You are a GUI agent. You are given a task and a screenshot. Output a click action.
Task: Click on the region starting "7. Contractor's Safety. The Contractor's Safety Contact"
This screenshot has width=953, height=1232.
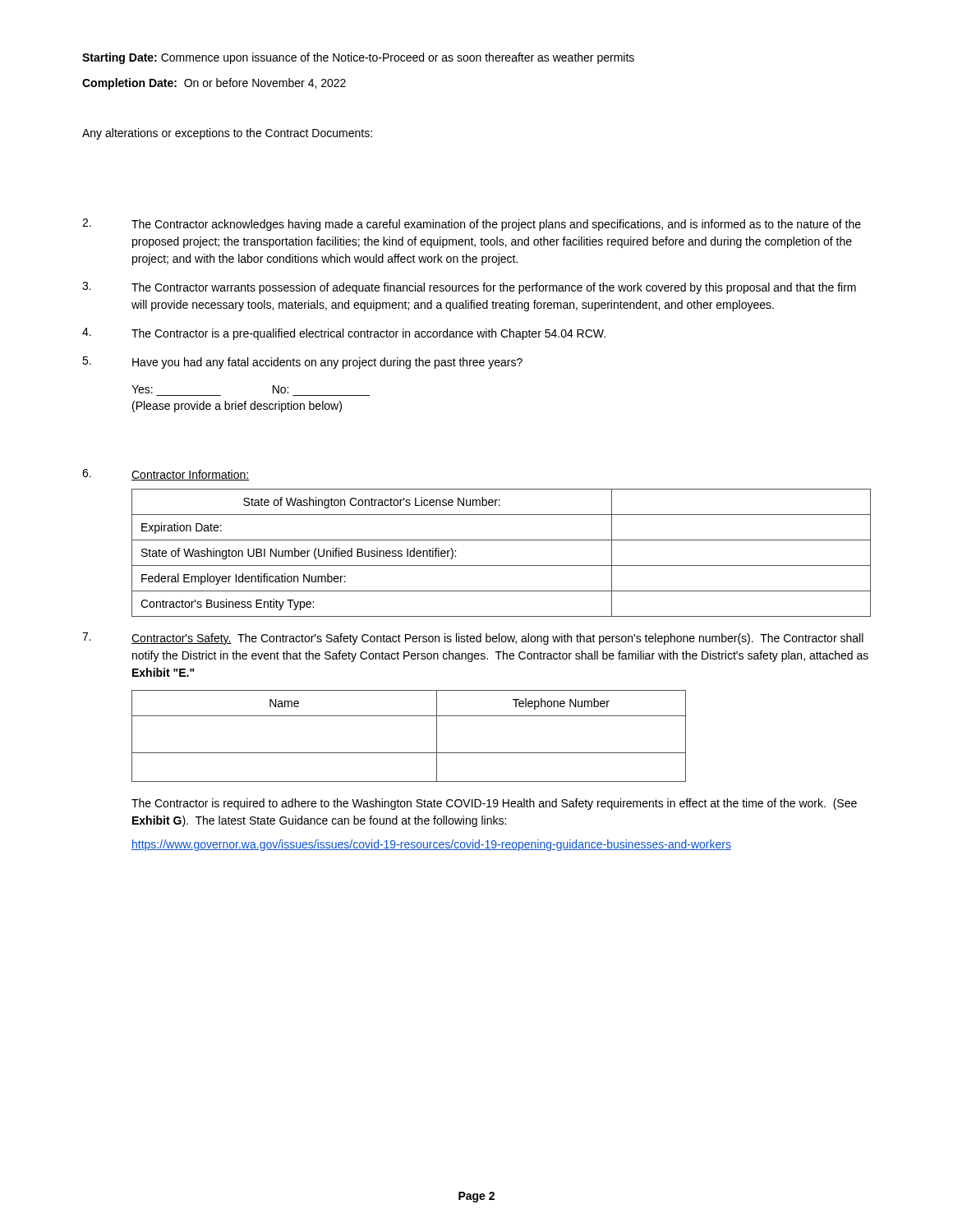(x=476, y=656)
